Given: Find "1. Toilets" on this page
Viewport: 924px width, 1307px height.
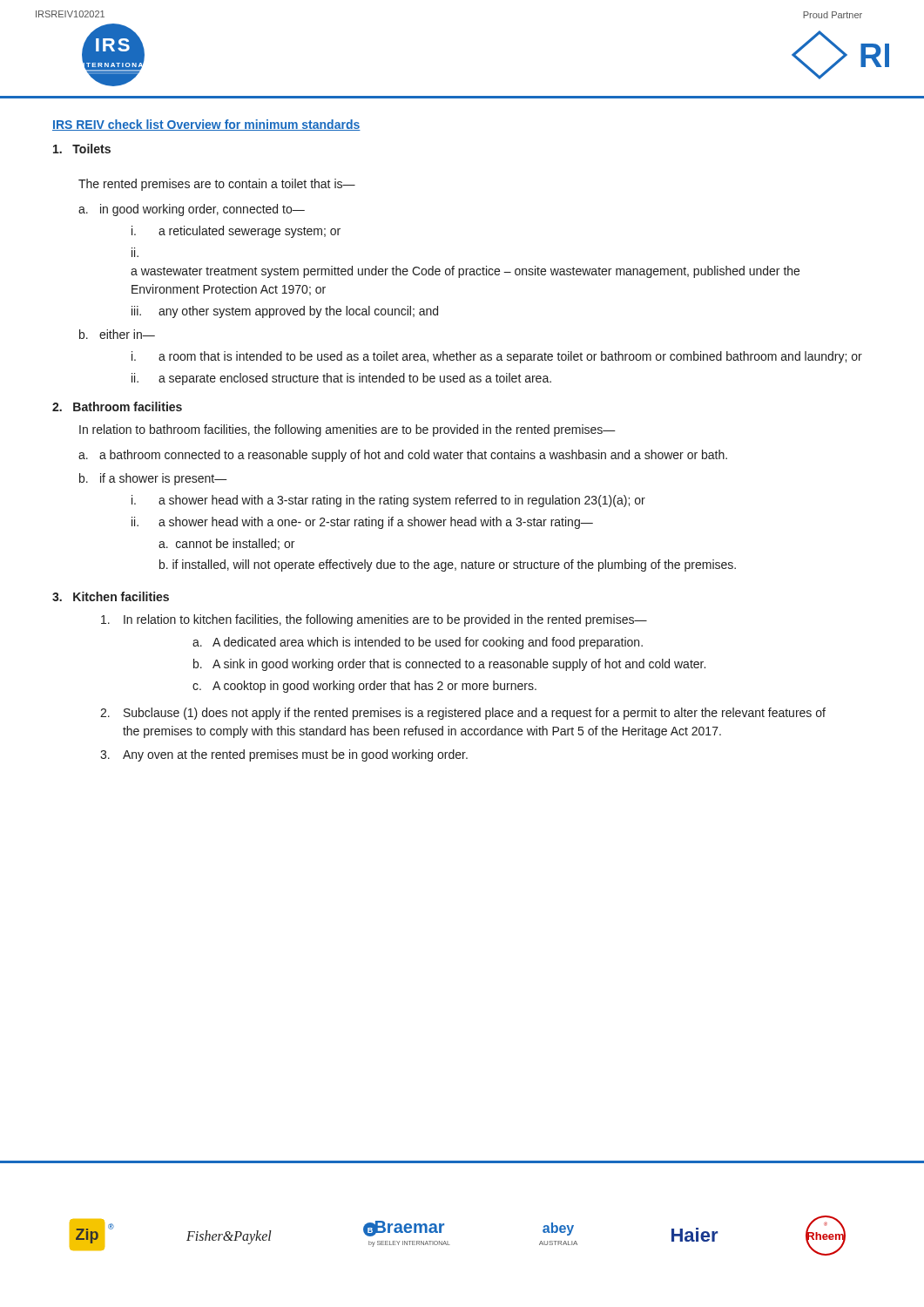Looking at the screenshot, I should click(82, 149).
